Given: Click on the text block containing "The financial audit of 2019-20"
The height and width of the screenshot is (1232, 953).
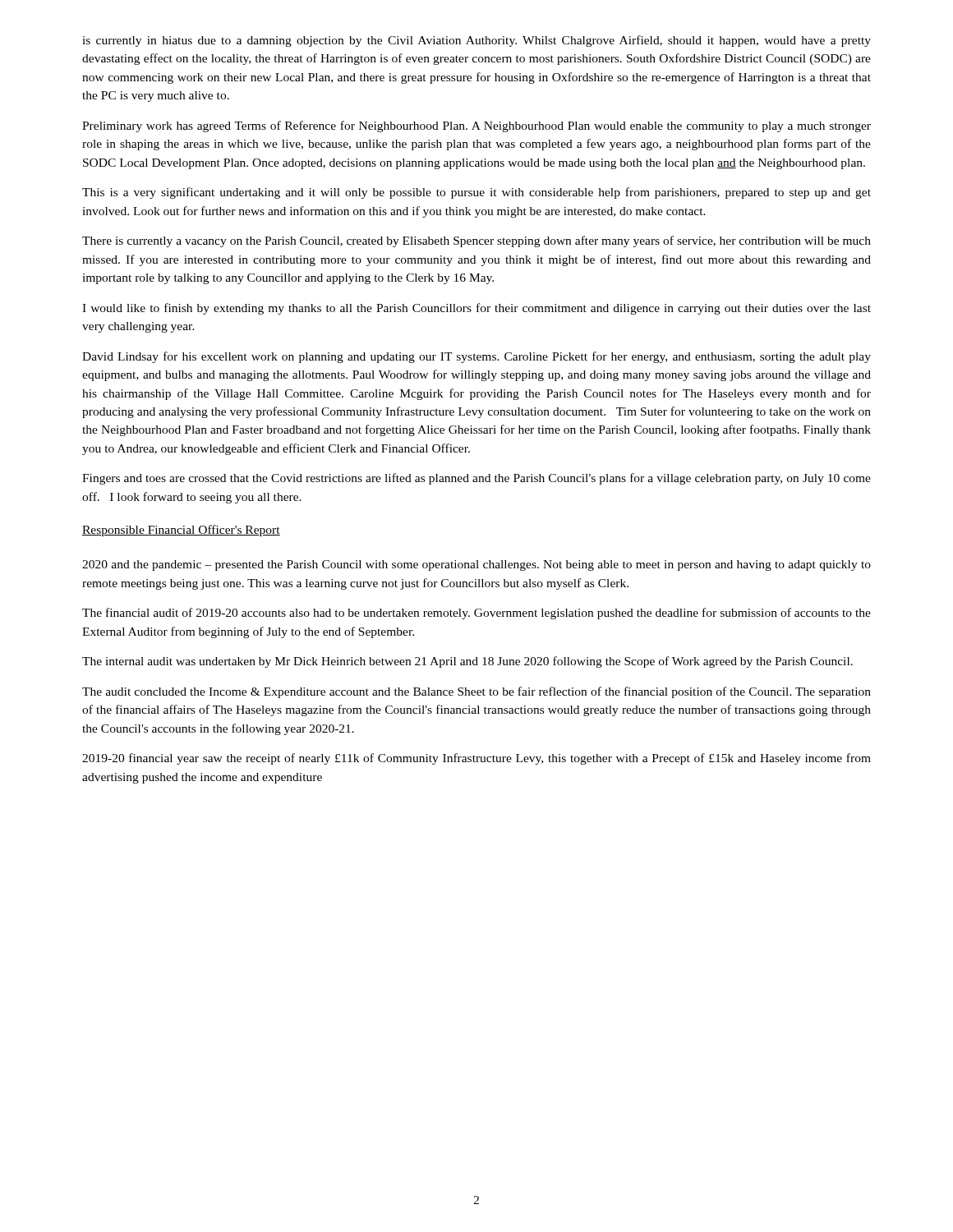Looking at the screenshot, I should coord(476,622).
